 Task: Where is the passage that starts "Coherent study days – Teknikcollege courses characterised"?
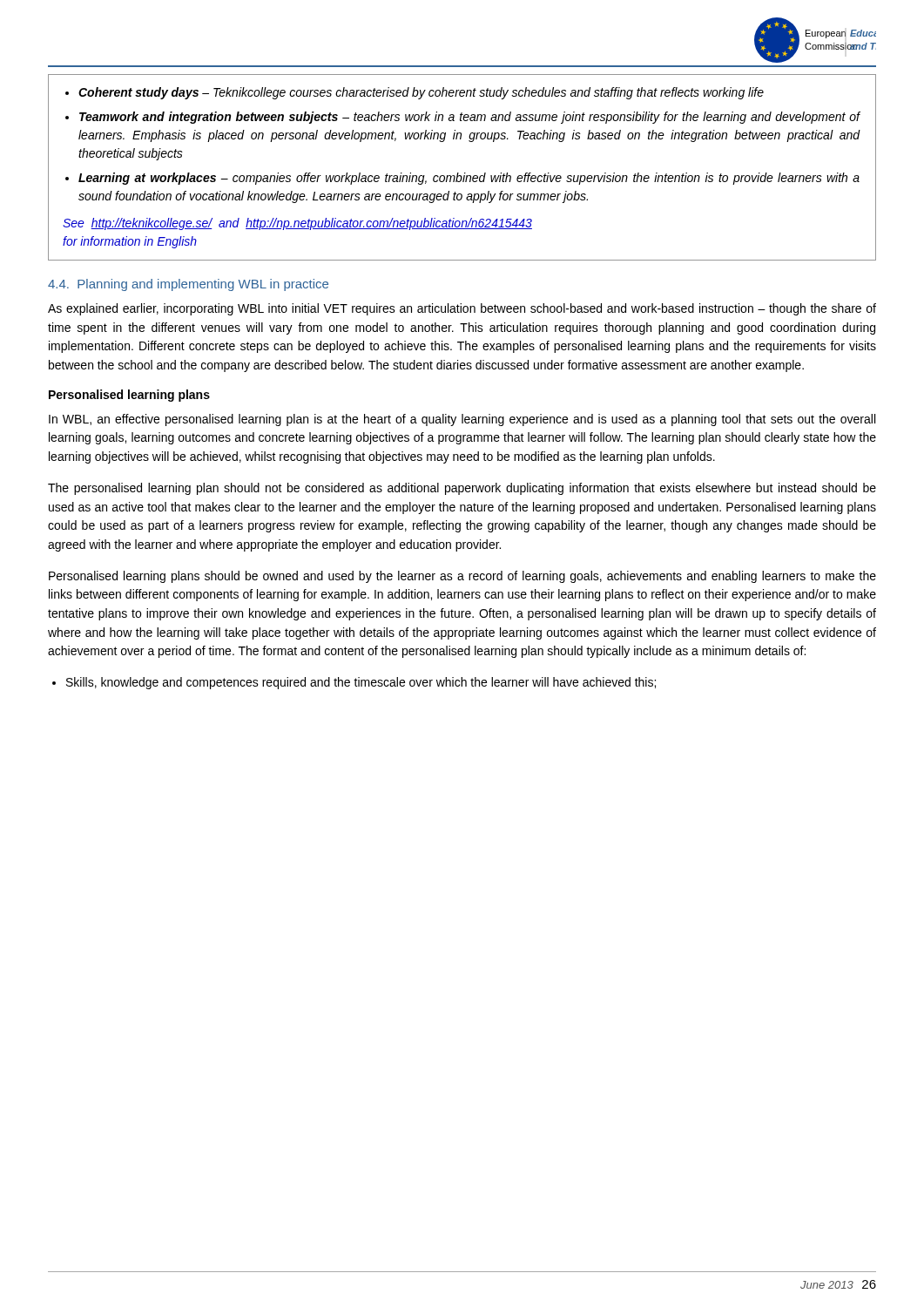pos(421,92)
